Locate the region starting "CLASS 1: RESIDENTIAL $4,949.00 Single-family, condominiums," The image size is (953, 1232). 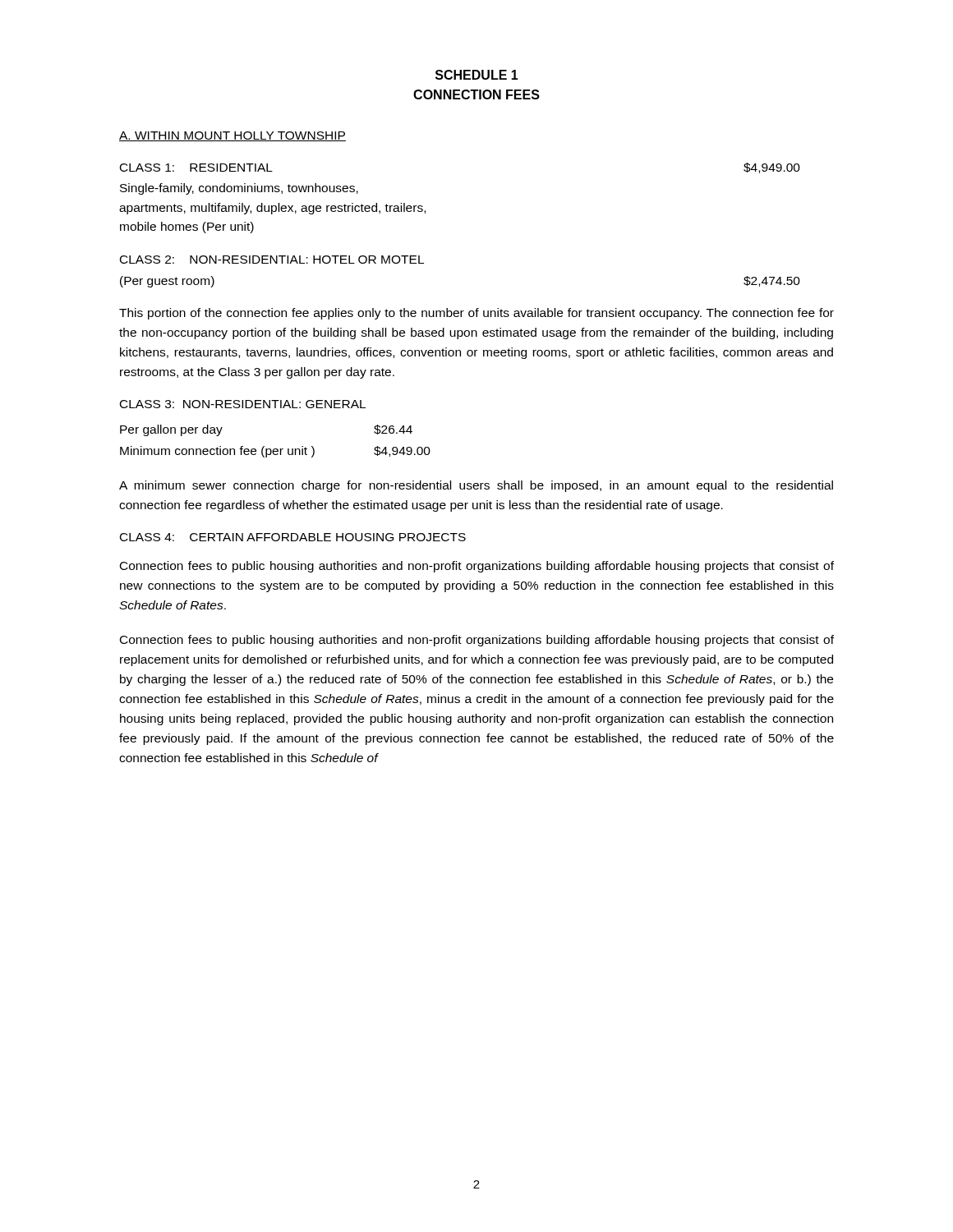(148, 168)
